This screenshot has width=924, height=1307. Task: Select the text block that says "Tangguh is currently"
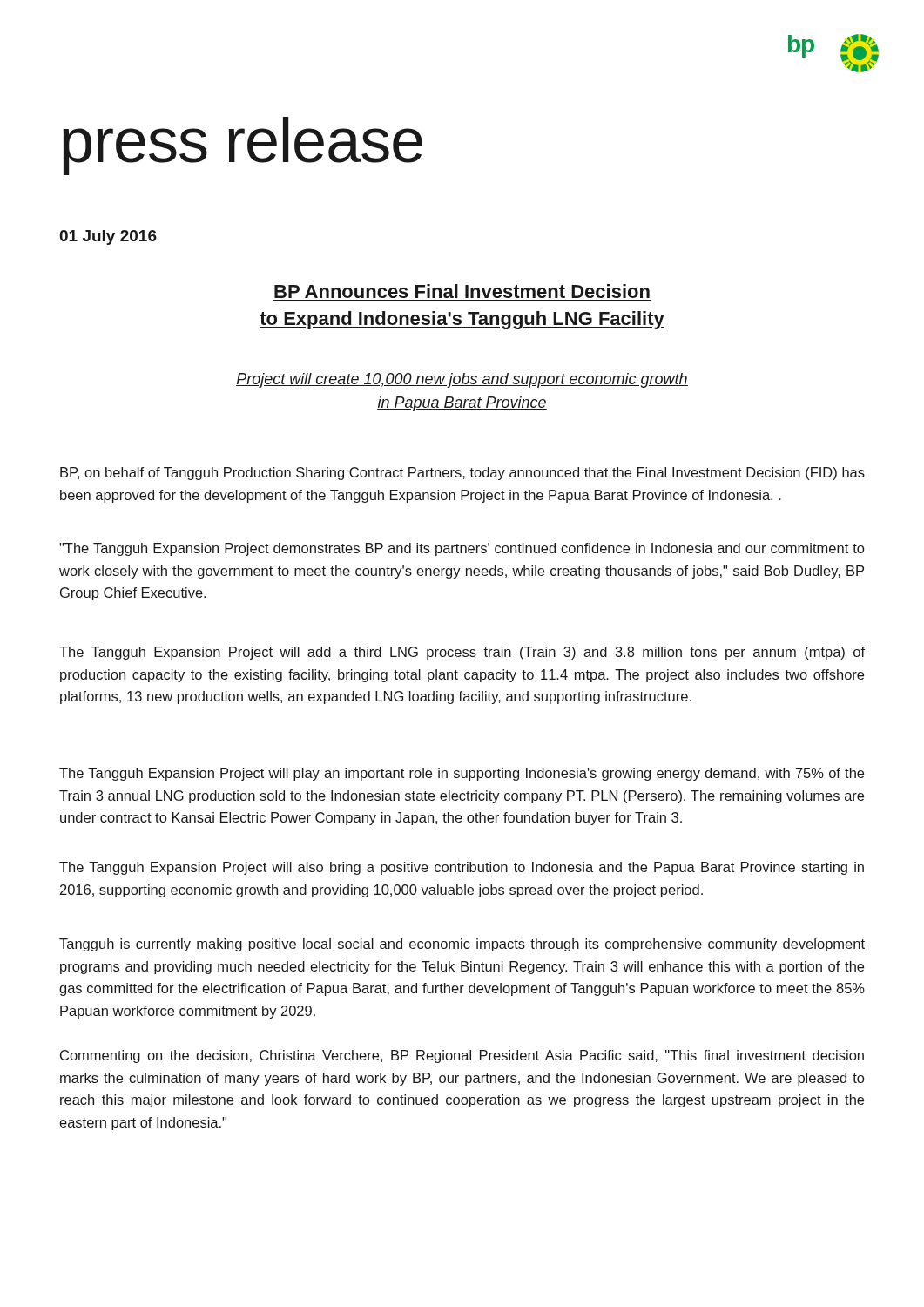[x=462, y=977]
